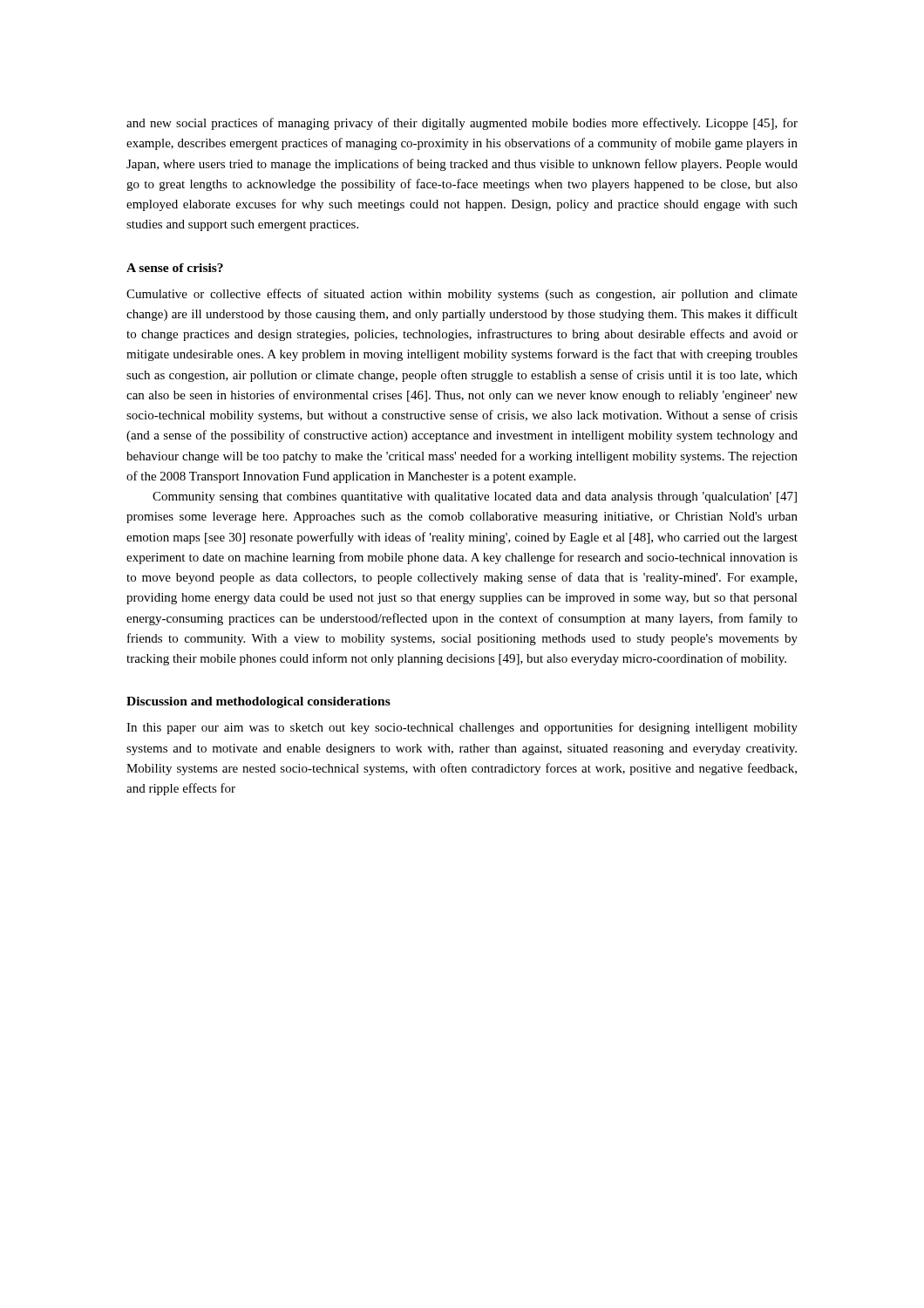Find the block starting "Cumulative or collective effects"
Viewport: 924px width, 1308px height.
click(462, 476)
